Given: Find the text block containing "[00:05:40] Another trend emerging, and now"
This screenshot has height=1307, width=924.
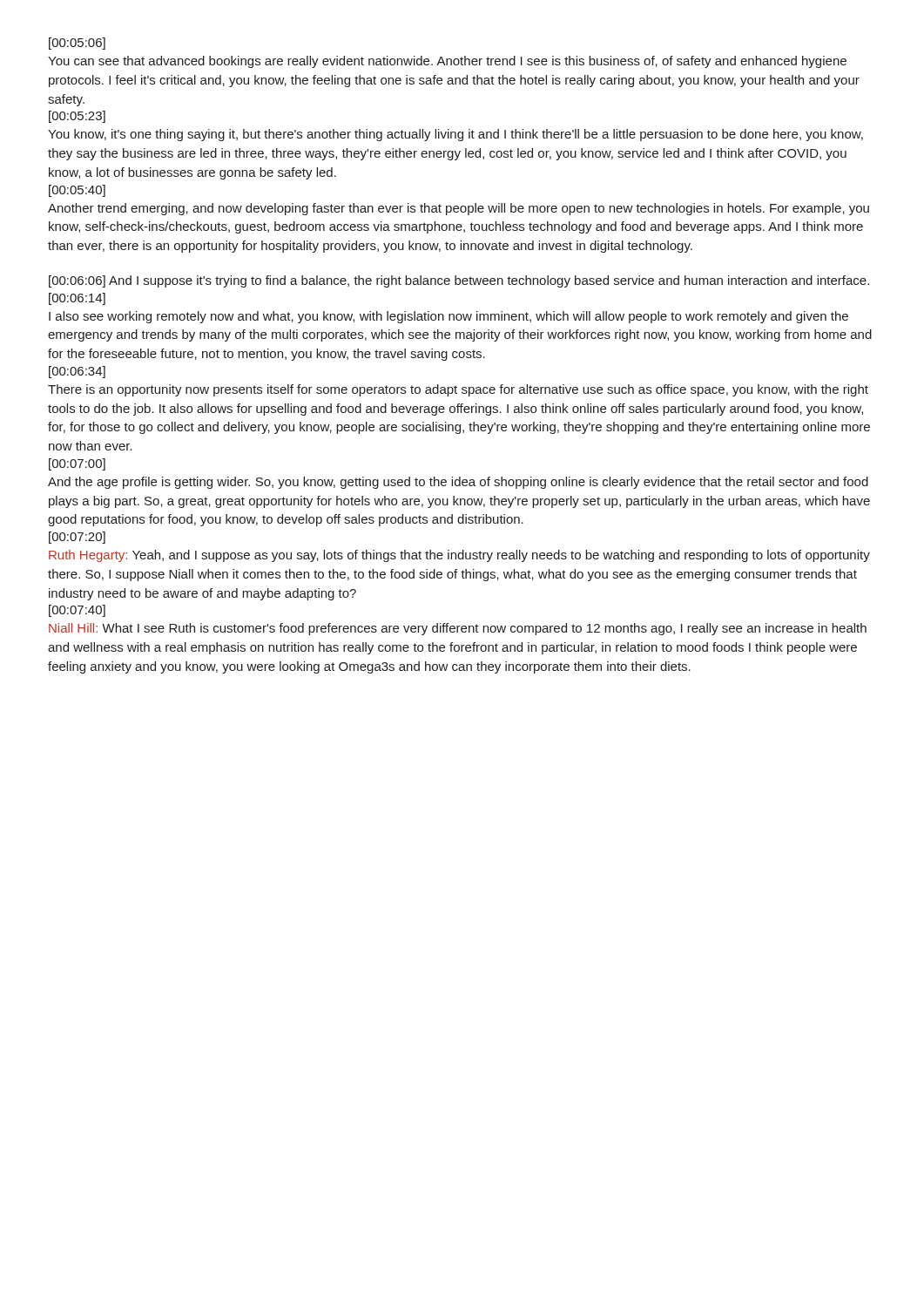Looking at the screenshot, I should point(462,218).
